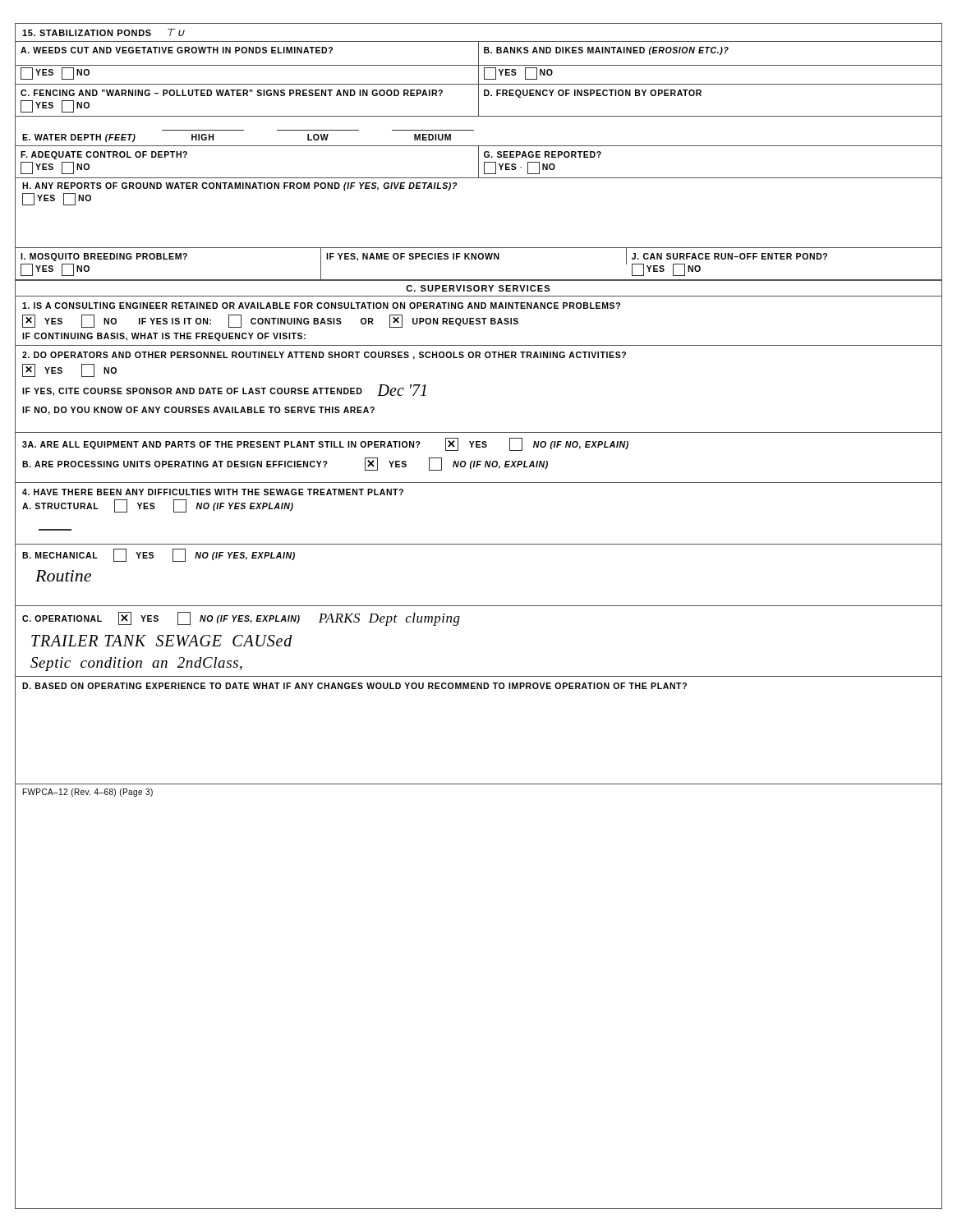957x1232 pixels.
Task: Click on the block starting "YES NO YES NO"
Action: click(x=478, y=75)
